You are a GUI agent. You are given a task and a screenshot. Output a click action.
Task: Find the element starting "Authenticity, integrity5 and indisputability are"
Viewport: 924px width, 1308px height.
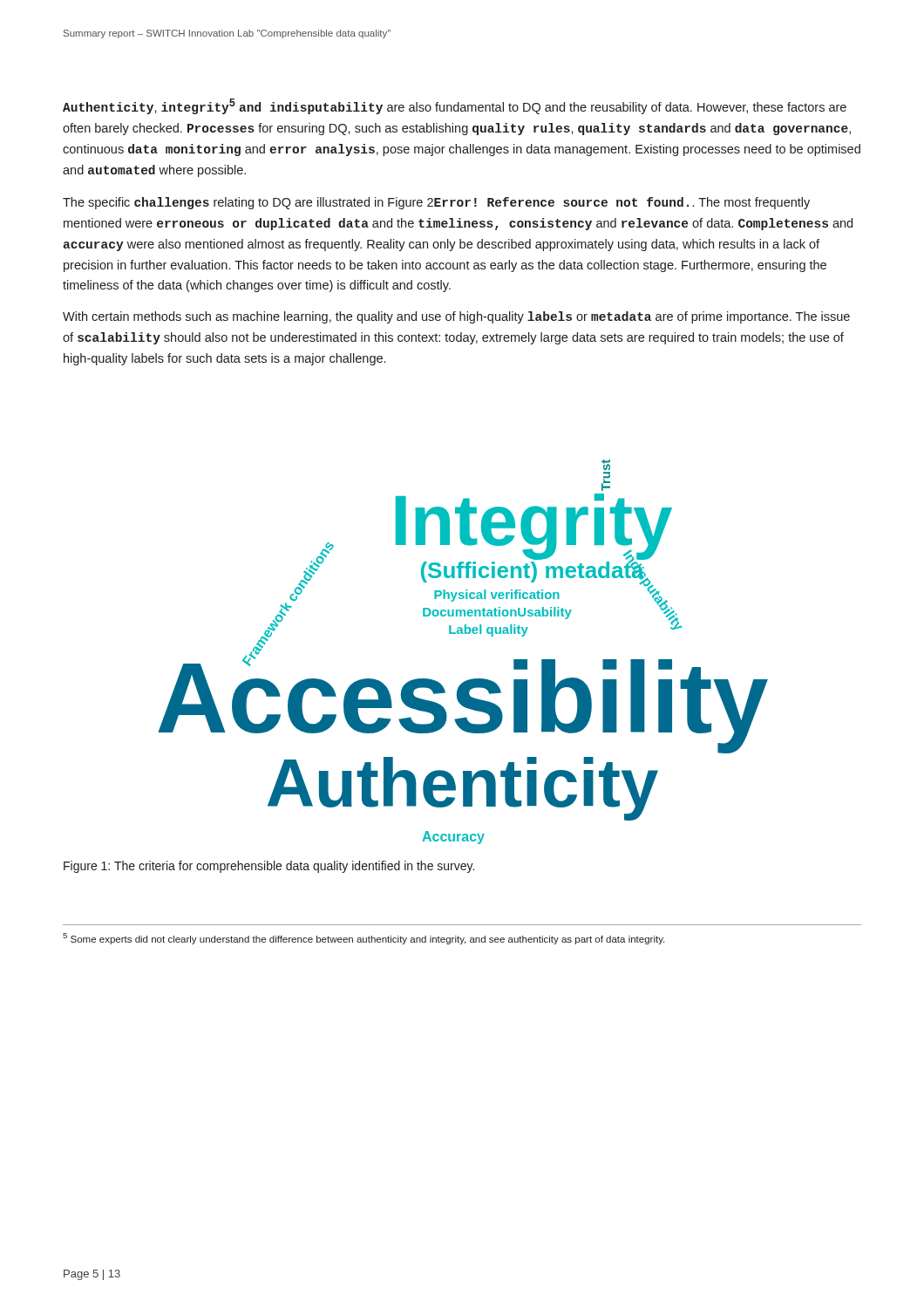click(462, 232)
